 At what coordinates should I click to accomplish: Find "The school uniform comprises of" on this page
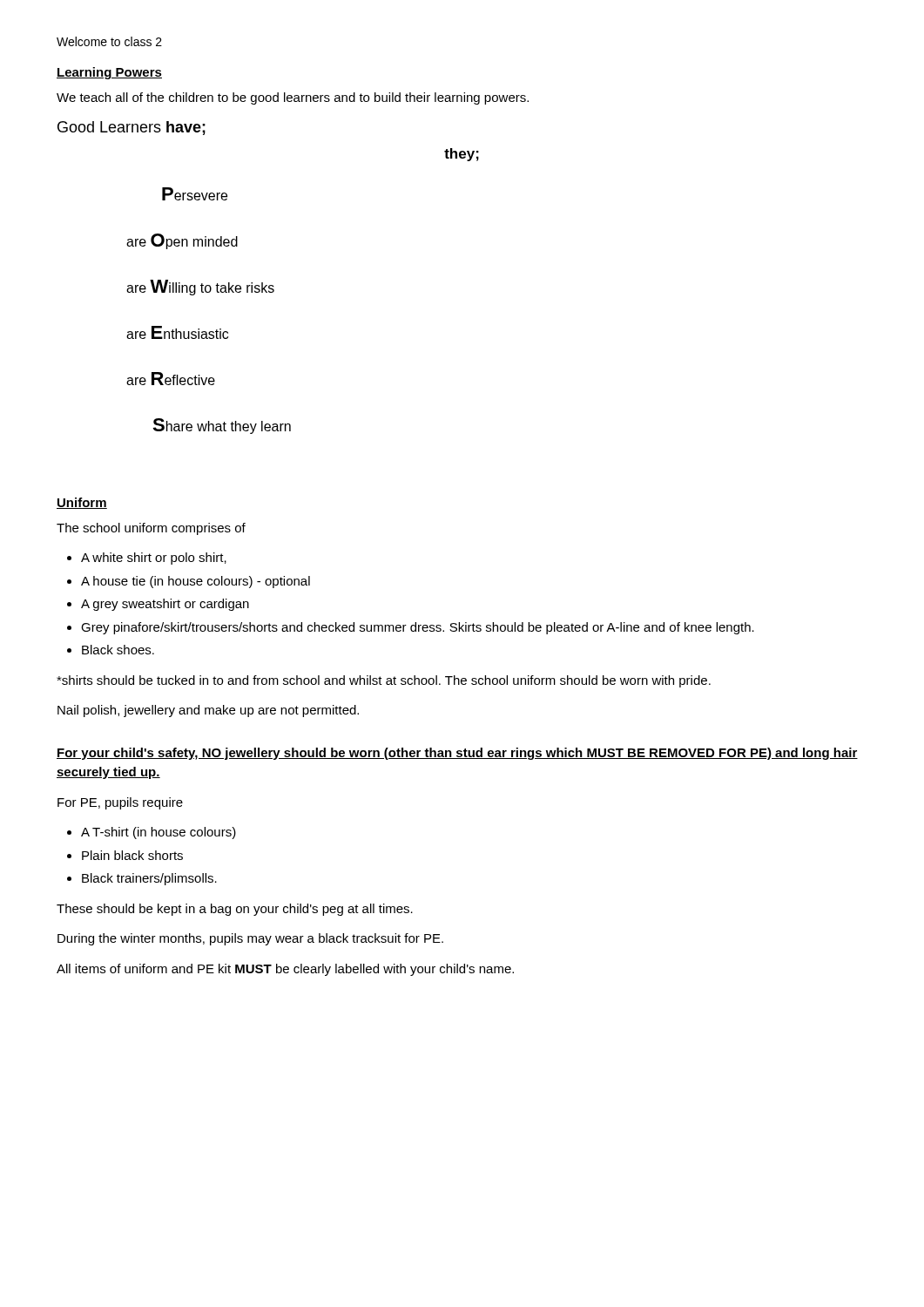151,527
